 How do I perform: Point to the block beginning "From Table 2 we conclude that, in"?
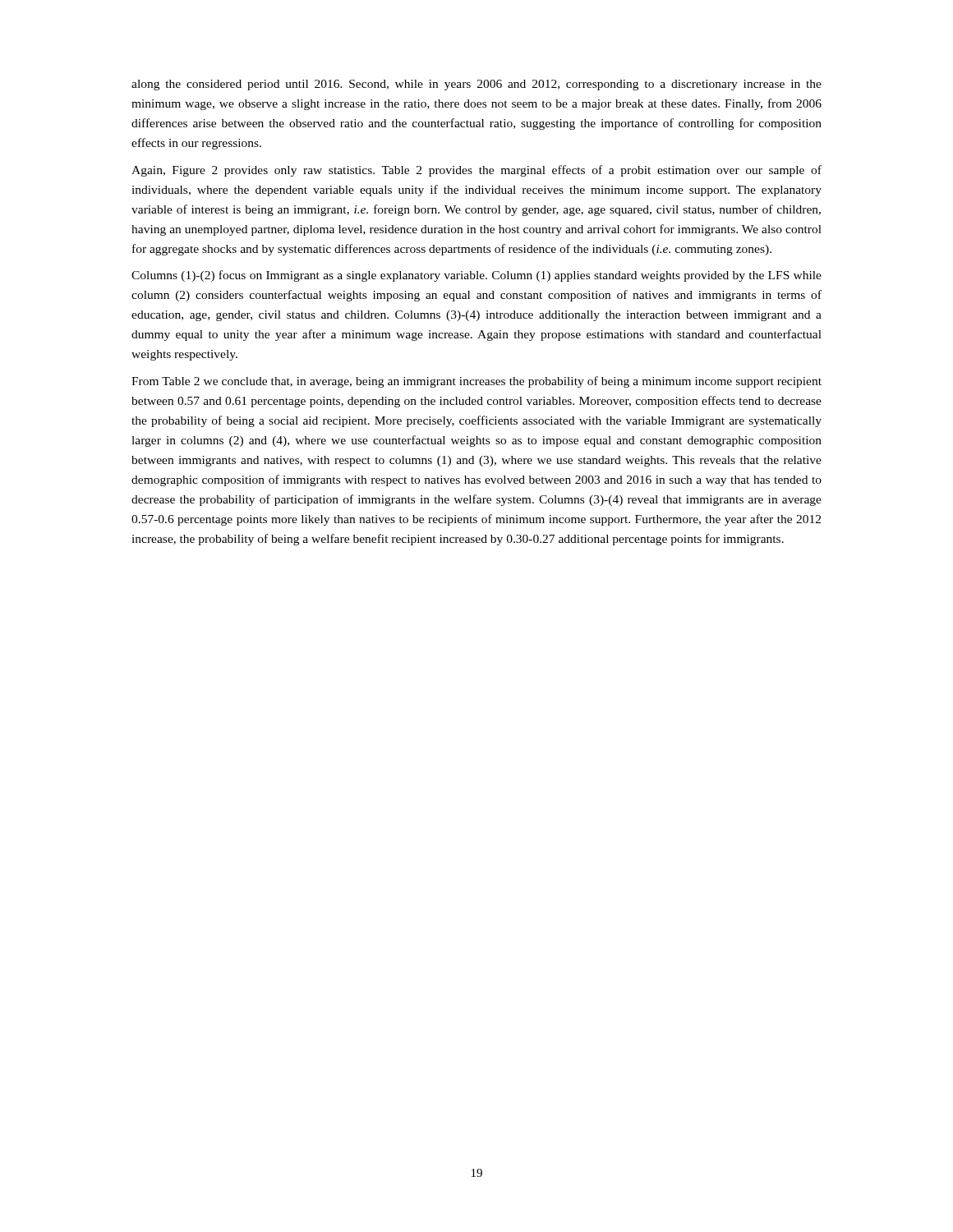pyautogui.click(x=476, y=460)
